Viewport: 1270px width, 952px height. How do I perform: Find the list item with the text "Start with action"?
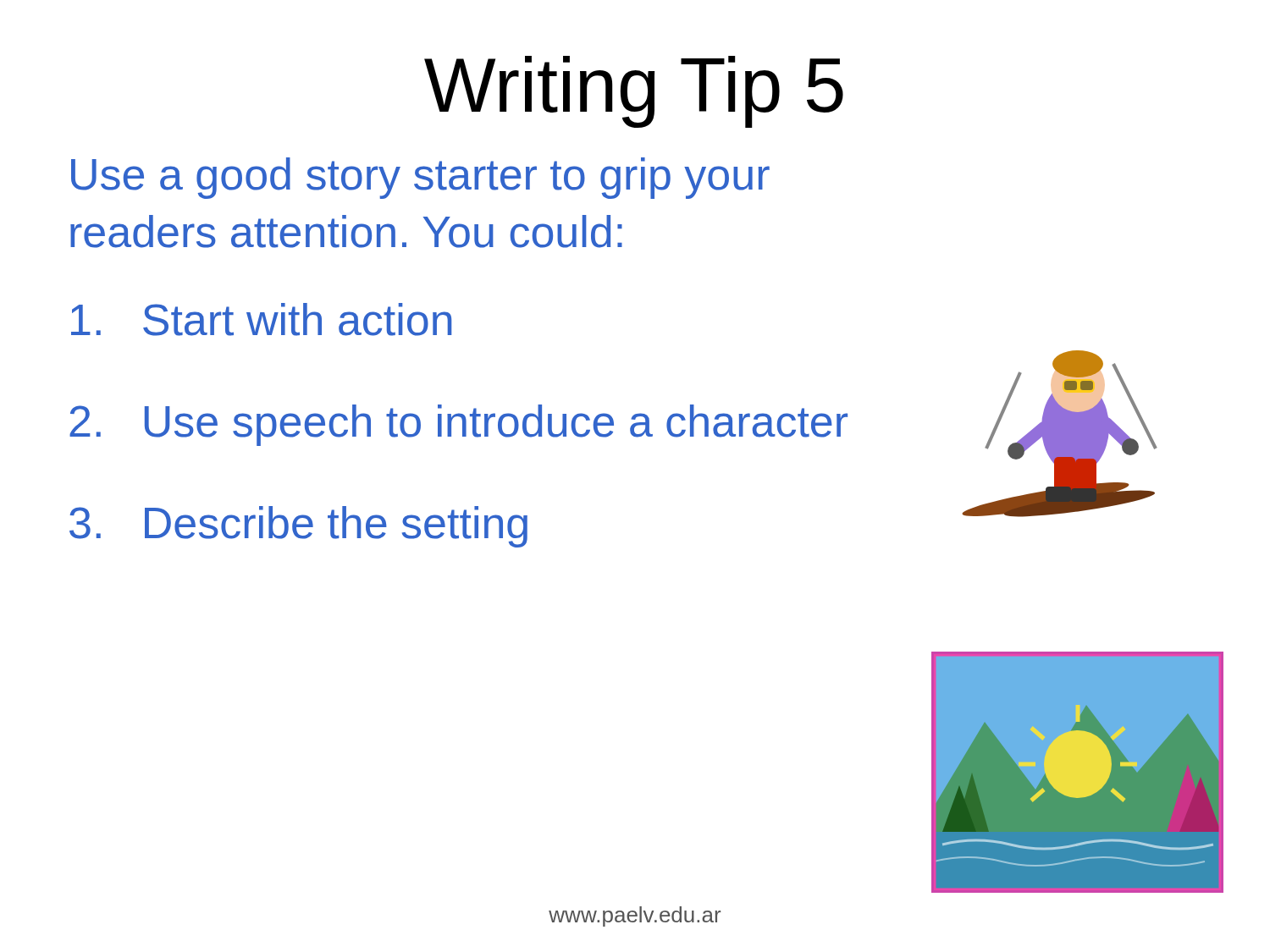[x=261, y=320]
